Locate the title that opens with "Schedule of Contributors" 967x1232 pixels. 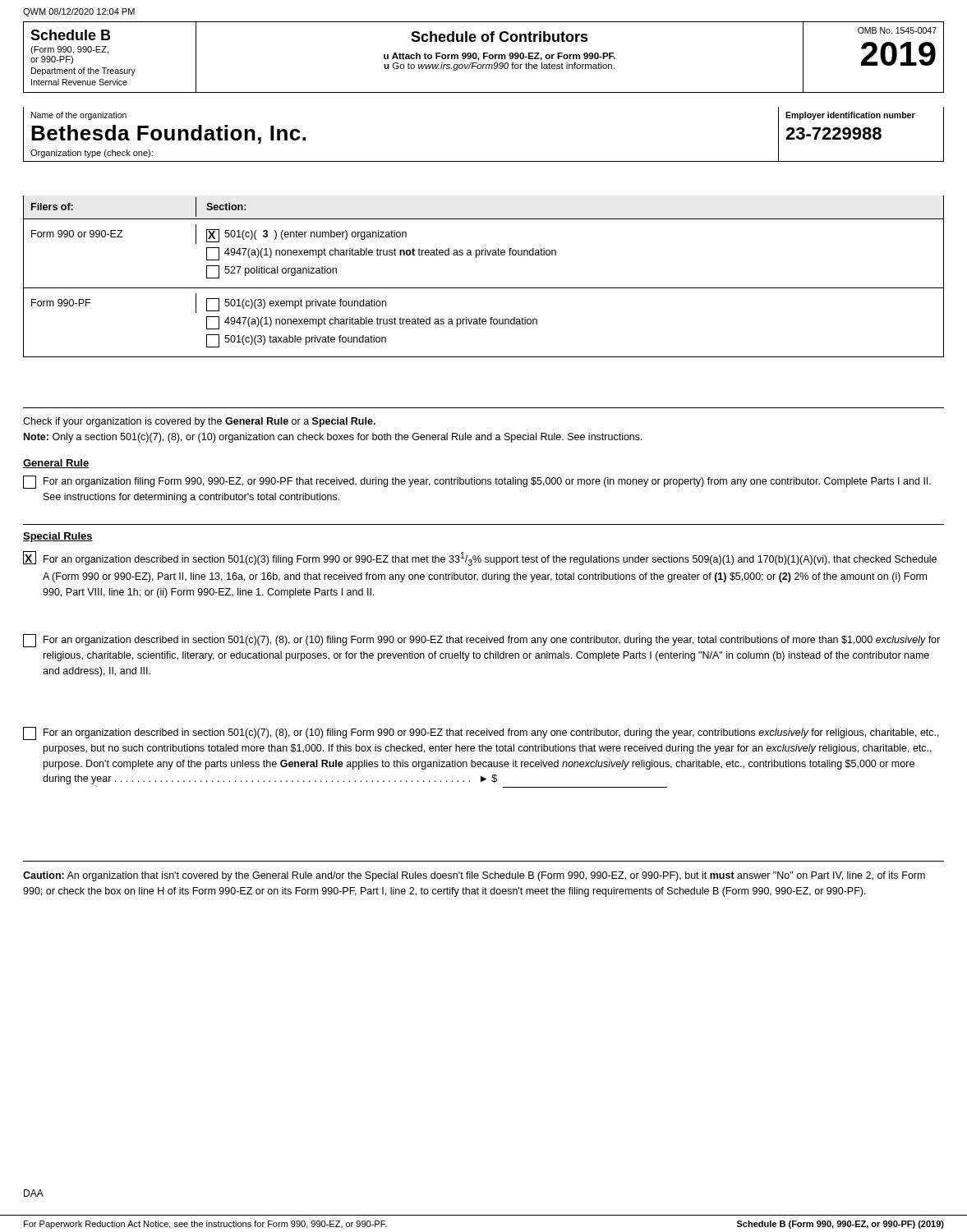click(x=500, y=50)
